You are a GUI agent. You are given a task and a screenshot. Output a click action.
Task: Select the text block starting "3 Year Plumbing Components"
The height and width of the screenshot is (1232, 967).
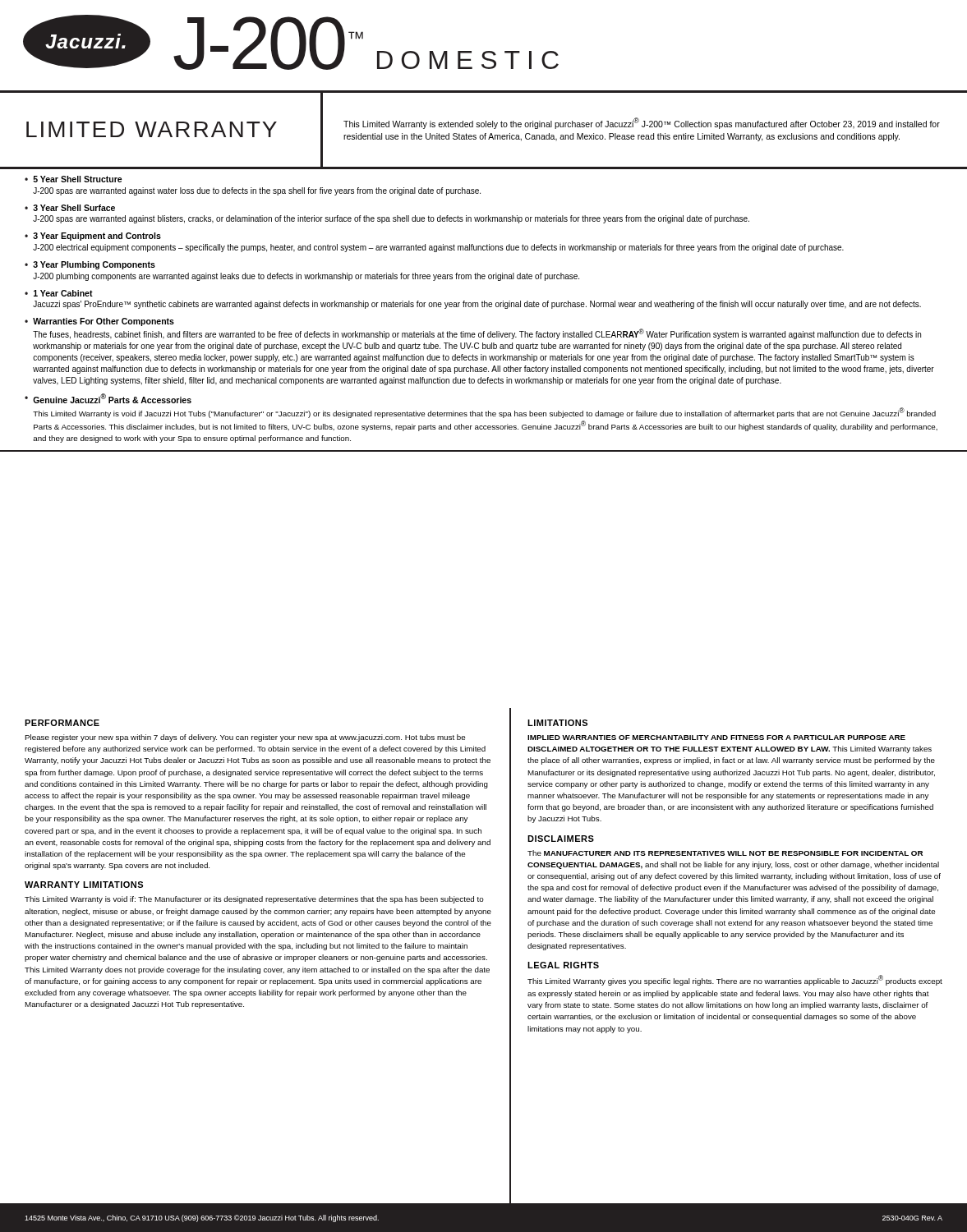[x=94, y=265]
